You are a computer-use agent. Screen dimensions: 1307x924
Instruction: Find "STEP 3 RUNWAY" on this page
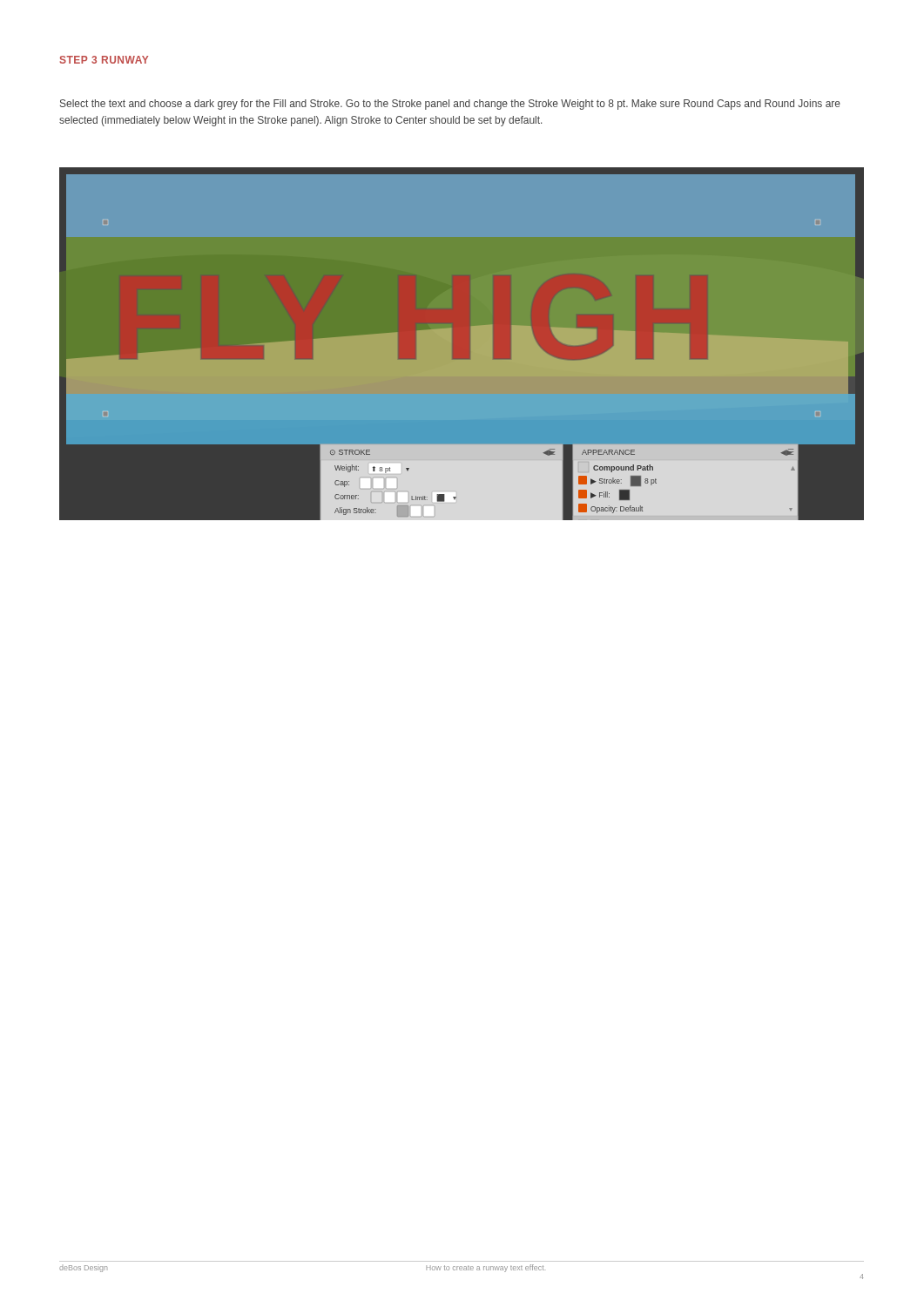point(104,60)
